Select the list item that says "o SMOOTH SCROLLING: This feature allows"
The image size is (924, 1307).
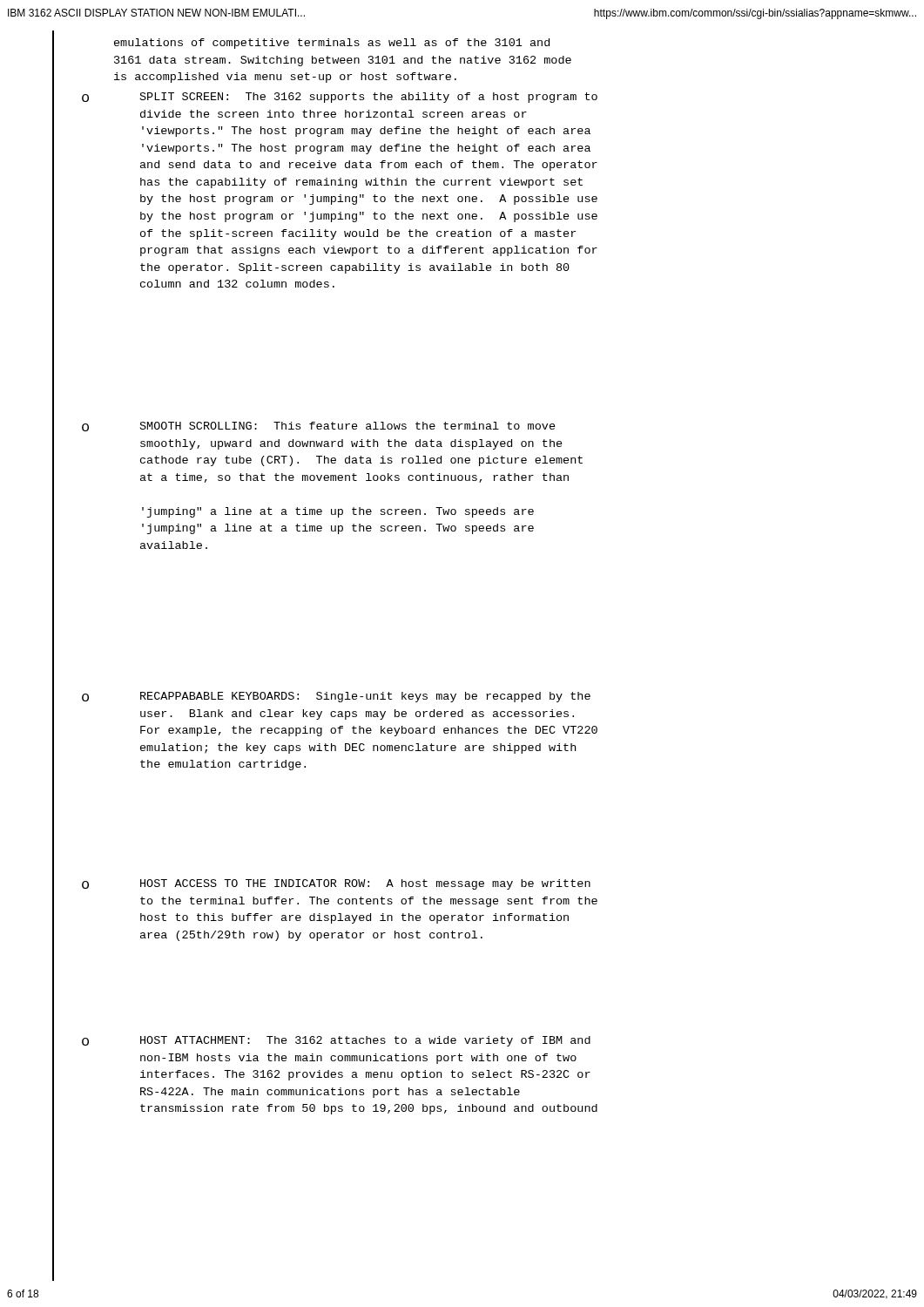472,486
